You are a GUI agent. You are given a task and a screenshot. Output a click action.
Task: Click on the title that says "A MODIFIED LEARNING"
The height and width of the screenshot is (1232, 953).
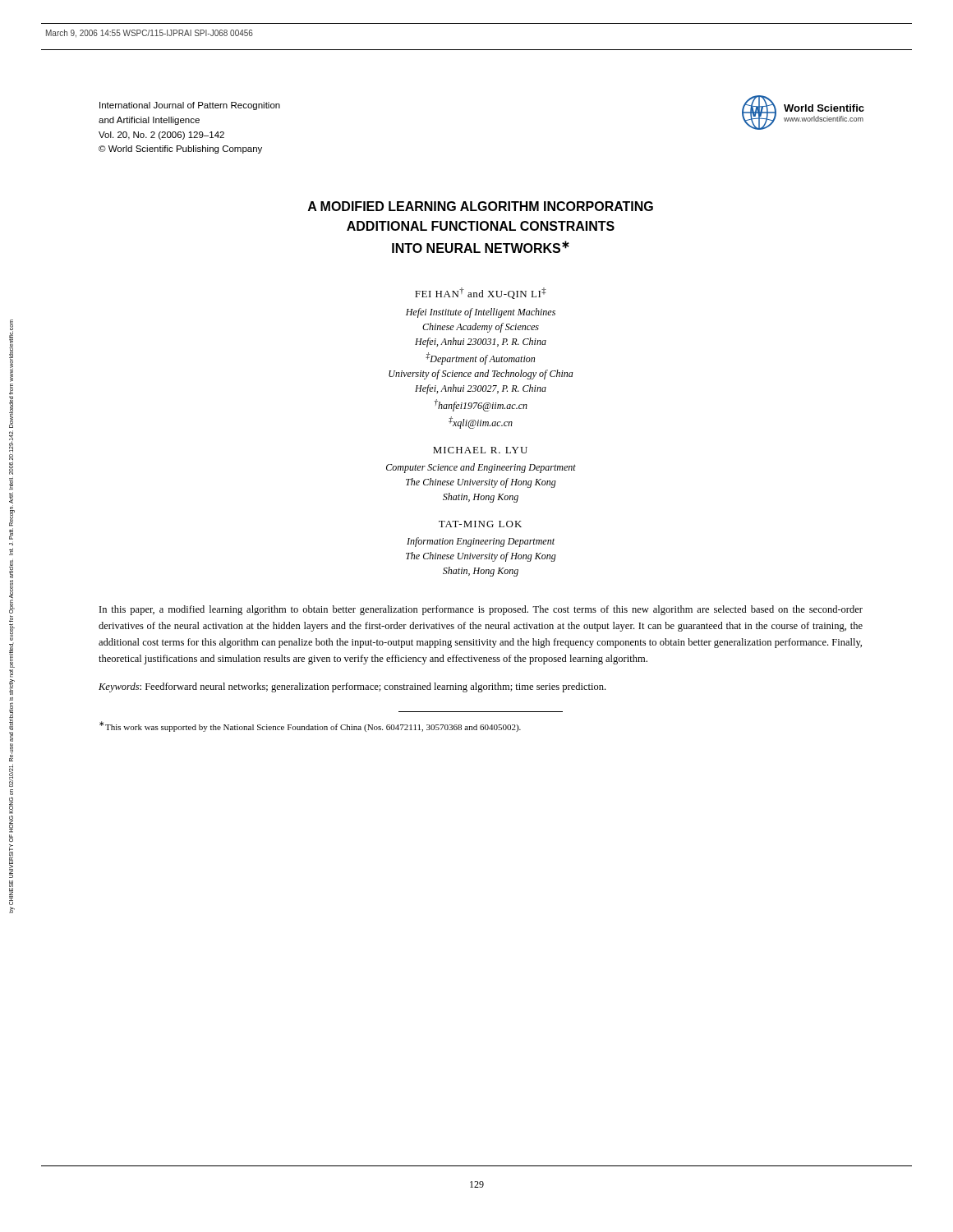point(481,228)
